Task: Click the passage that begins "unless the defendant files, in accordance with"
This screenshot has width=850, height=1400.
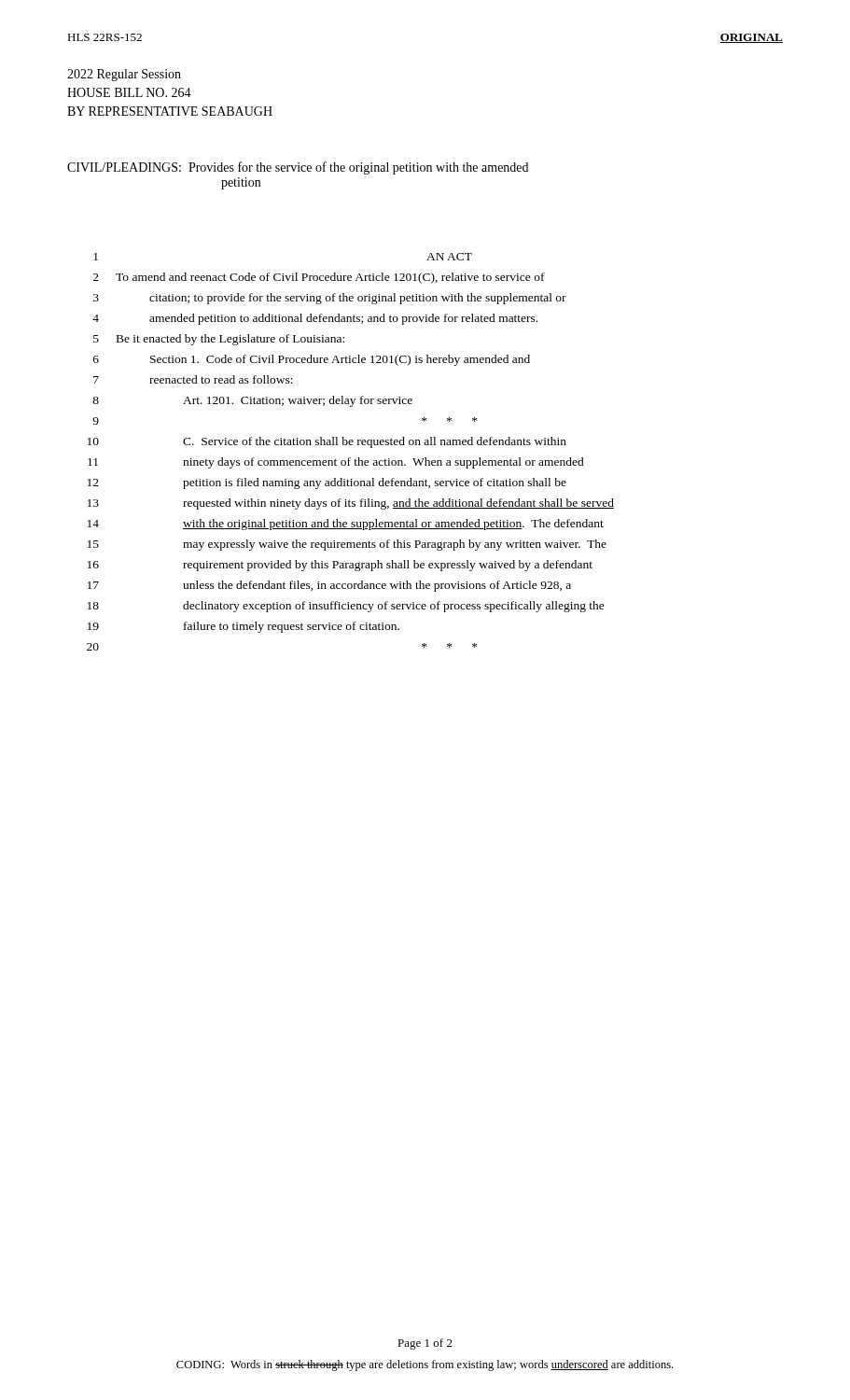Action: (377, 585)
